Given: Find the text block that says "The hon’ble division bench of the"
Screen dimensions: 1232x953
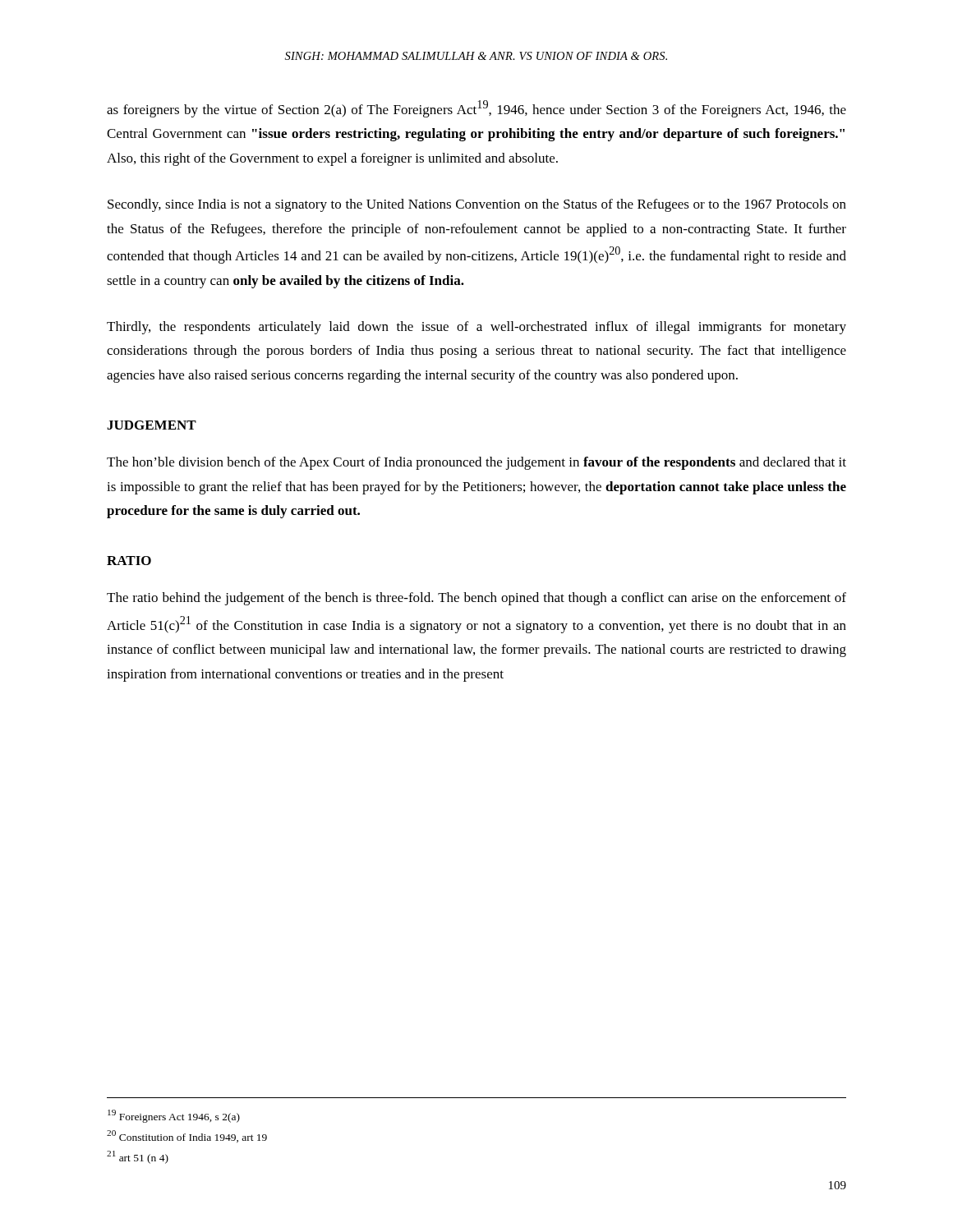Looking at the screenshot, I should click(x=476, y=486).
